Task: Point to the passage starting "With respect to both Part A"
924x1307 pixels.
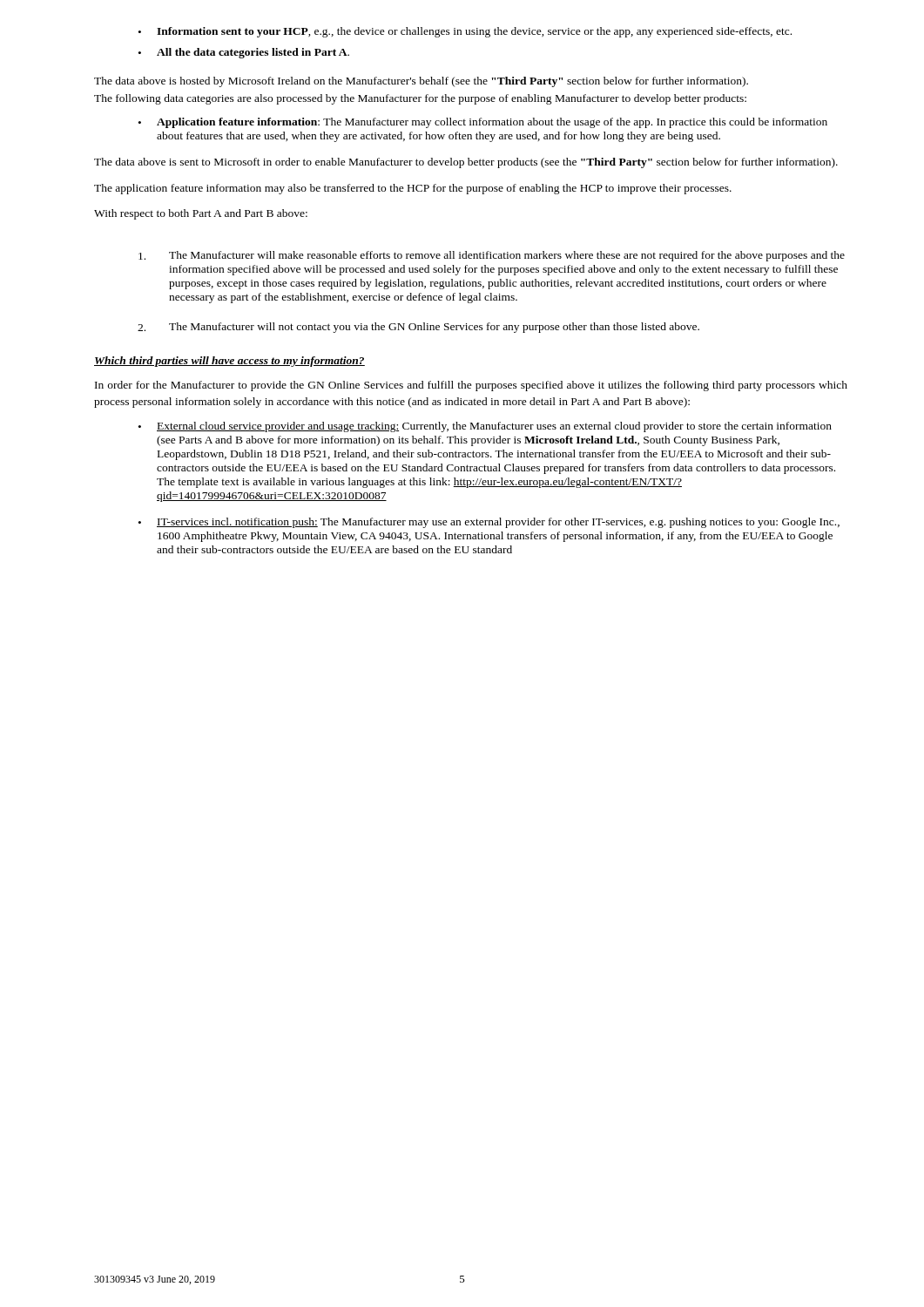Action: coord(201,214)
